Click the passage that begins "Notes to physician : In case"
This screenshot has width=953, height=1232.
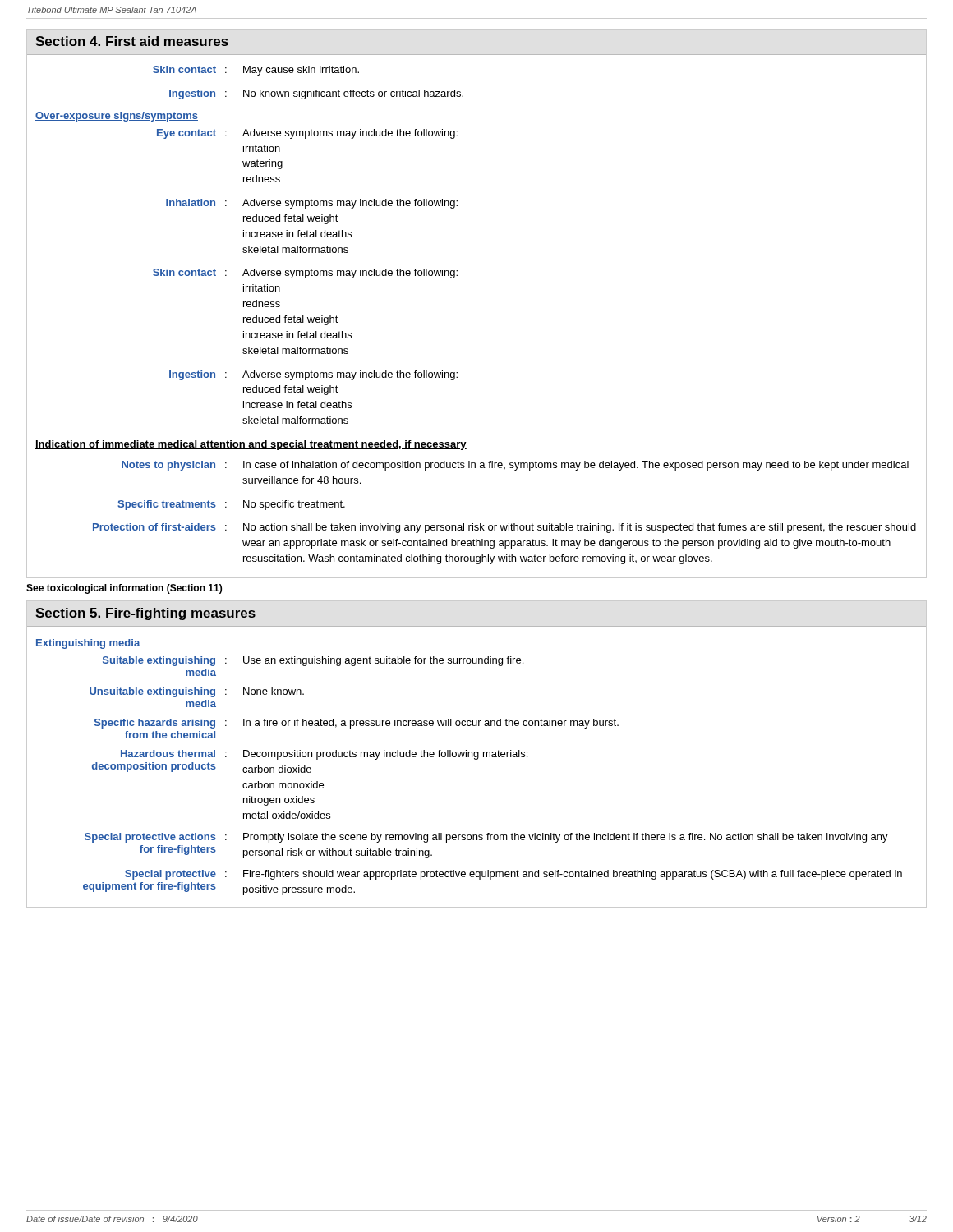point(476,473)
